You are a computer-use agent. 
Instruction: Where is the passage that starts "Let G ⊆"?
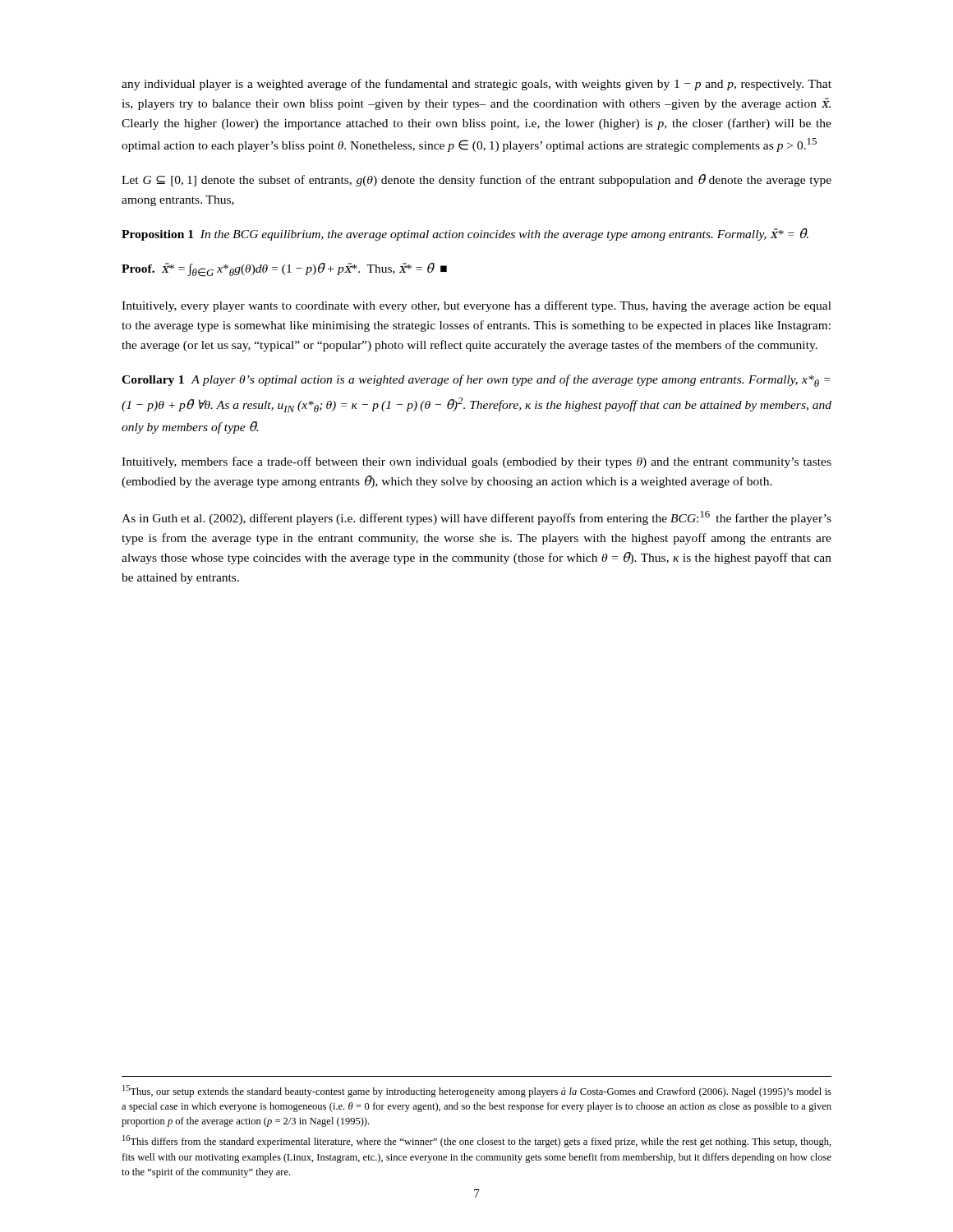(476, 189)
